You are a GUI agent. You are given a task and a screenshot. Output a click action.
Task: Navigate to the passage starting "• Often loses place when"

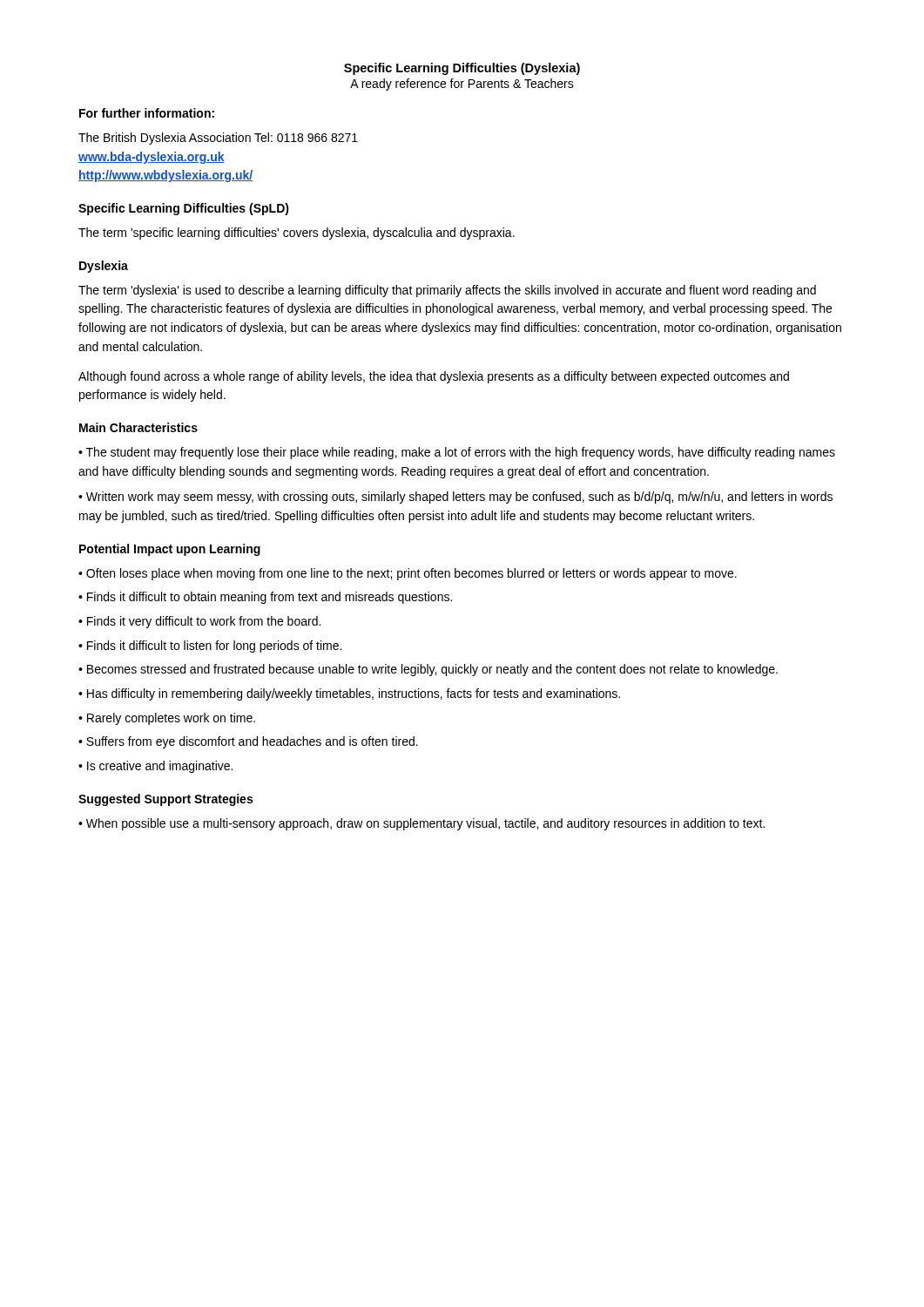[x=408, y=573]
